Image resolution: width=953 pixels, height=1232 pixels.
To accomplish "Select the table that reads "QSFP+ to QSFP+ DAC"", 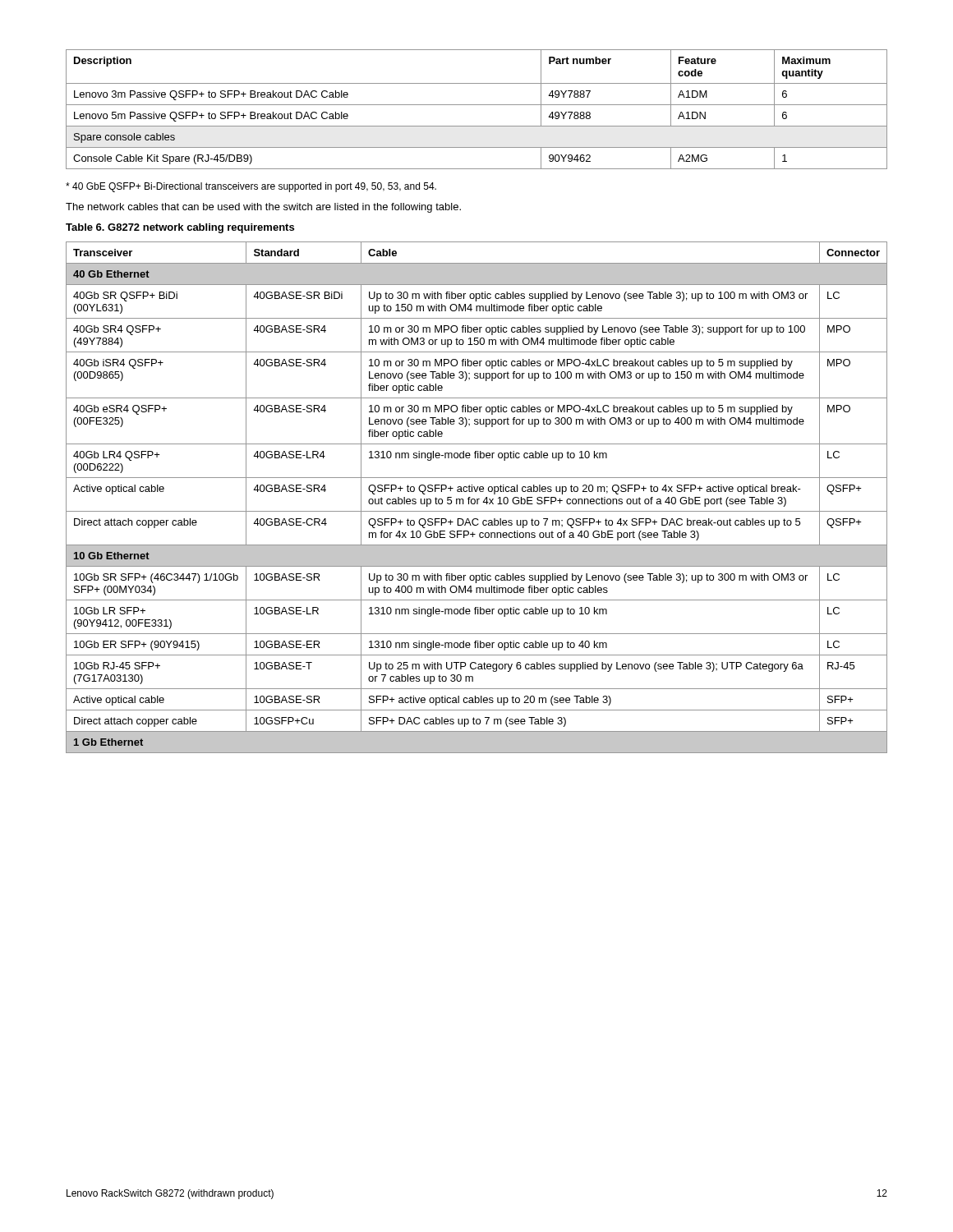I will (x=476, y=497).
